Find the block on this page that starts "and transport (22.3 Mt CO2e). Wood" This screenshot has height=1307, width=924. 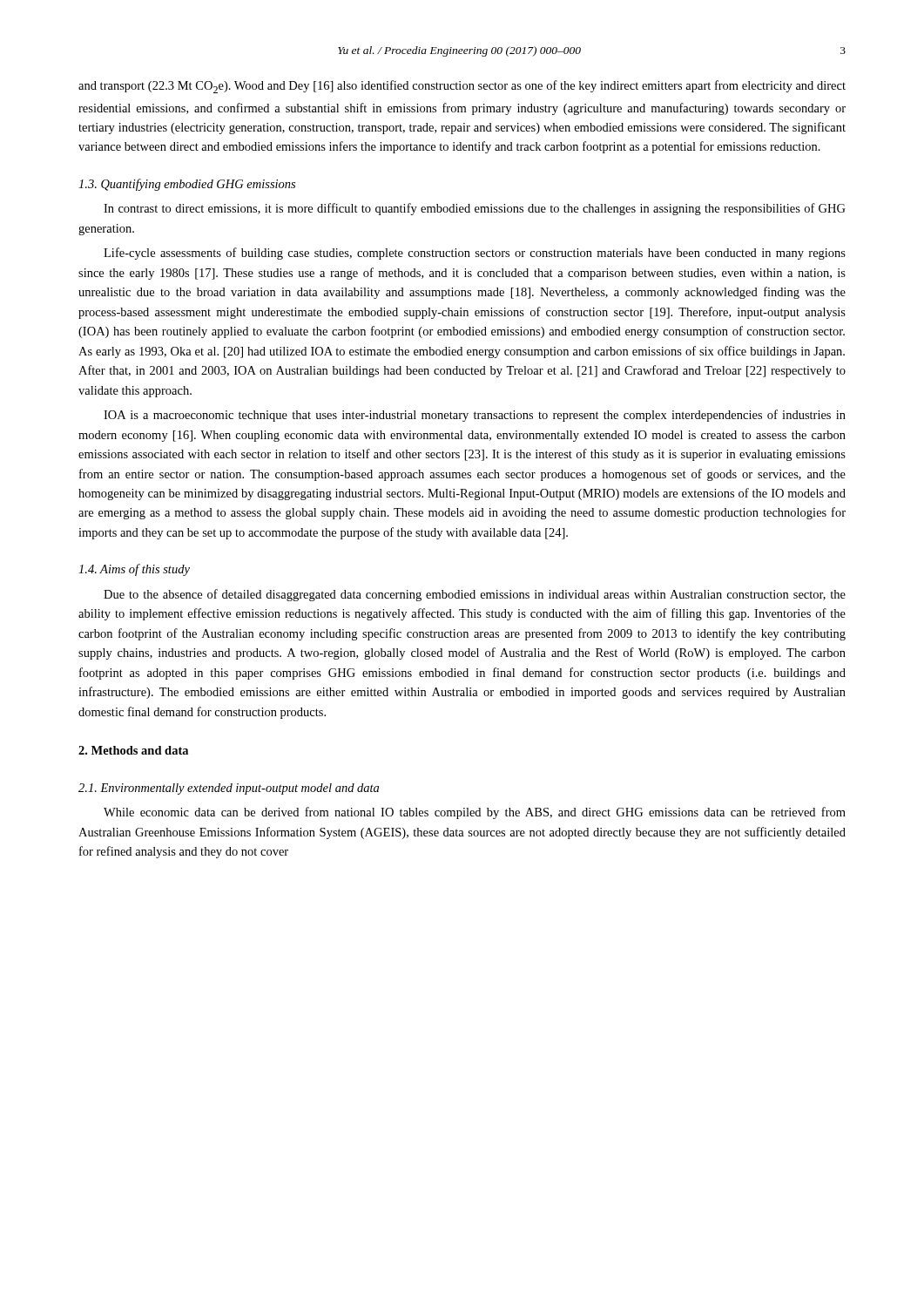pos(462,116)
